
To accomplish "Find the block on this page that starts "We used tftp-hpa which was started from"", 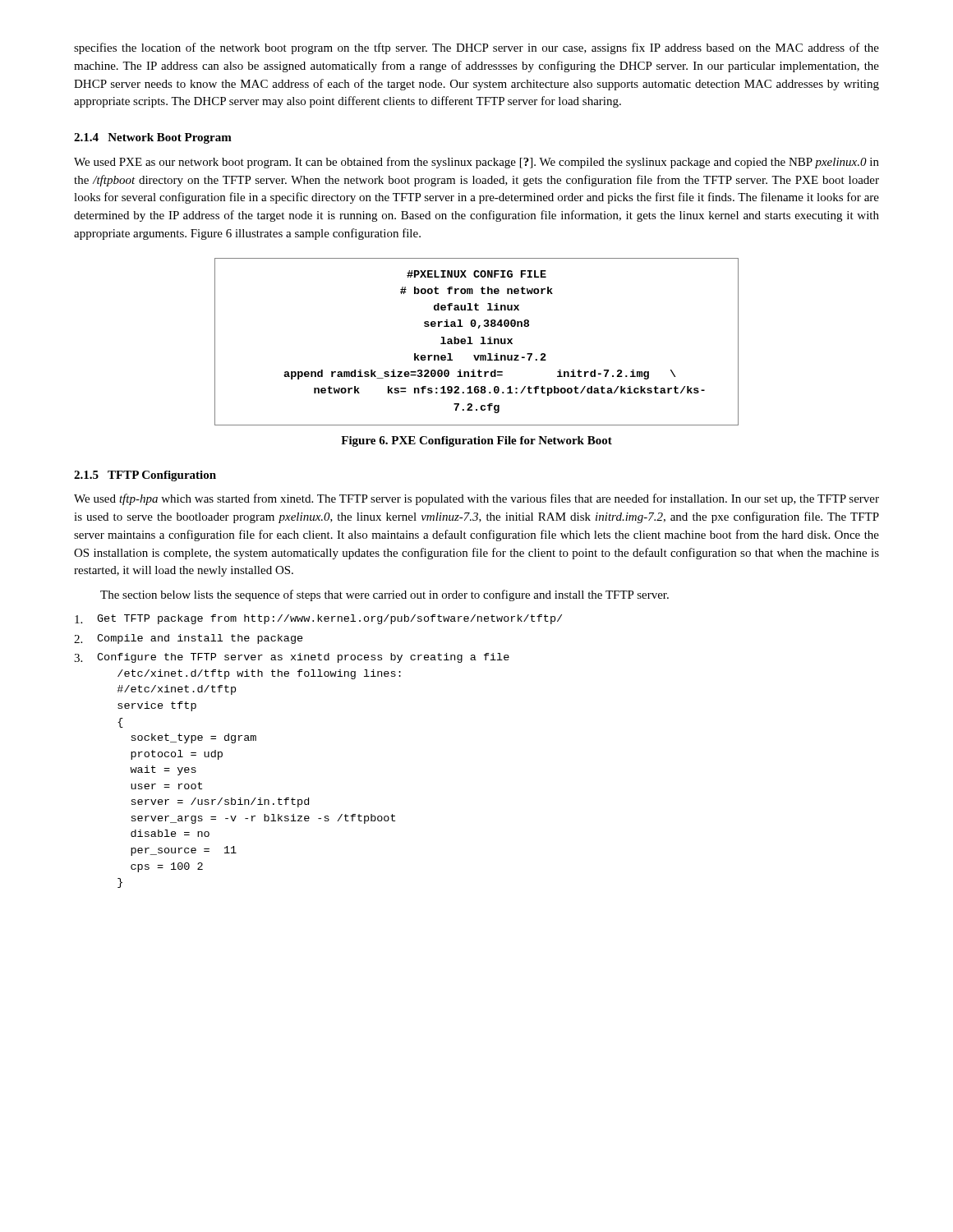I will tap(476, 535).
